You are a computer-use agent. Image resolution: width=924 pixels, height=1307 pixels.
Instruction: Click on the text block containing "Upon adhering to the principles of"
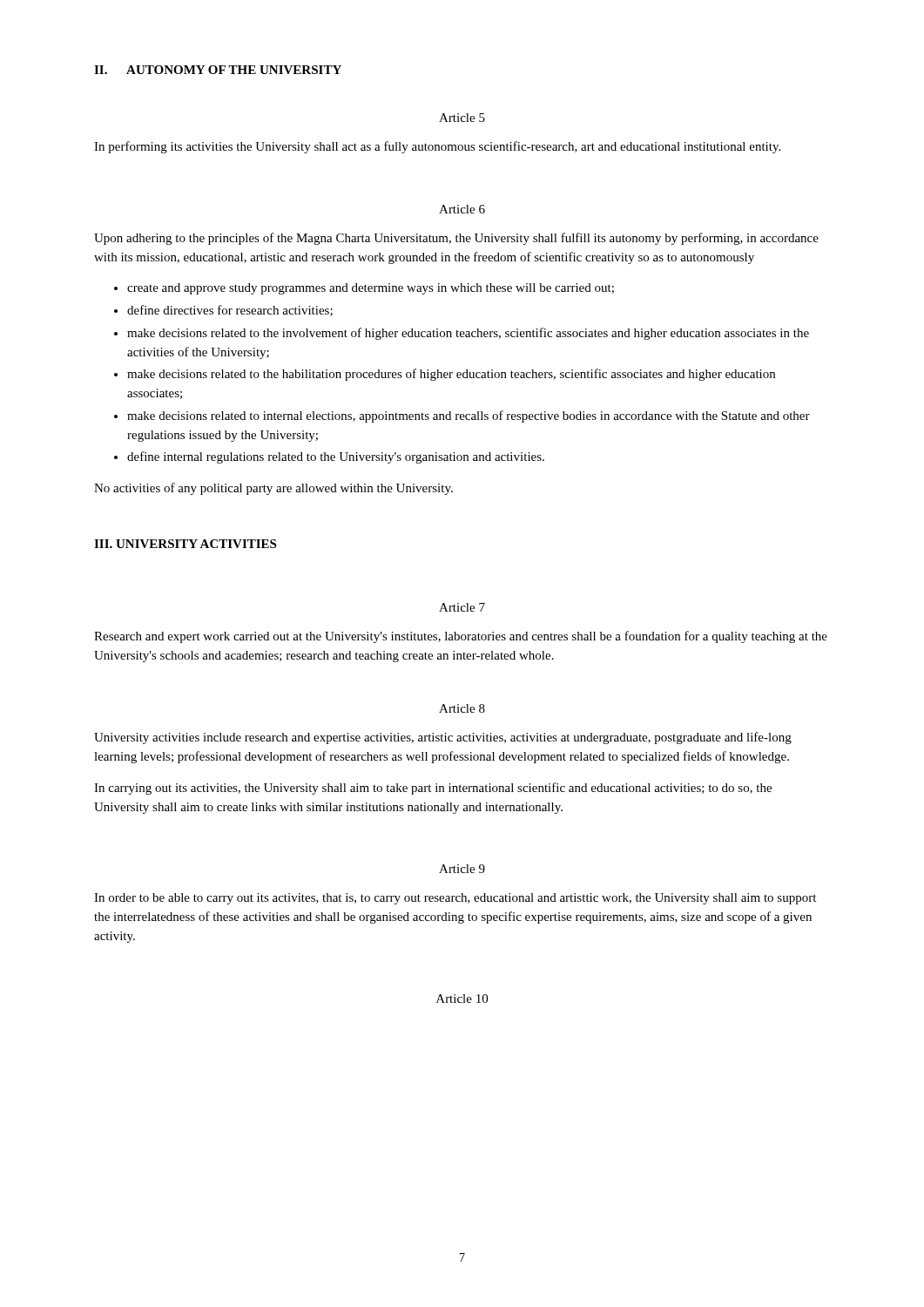(456, 247)
